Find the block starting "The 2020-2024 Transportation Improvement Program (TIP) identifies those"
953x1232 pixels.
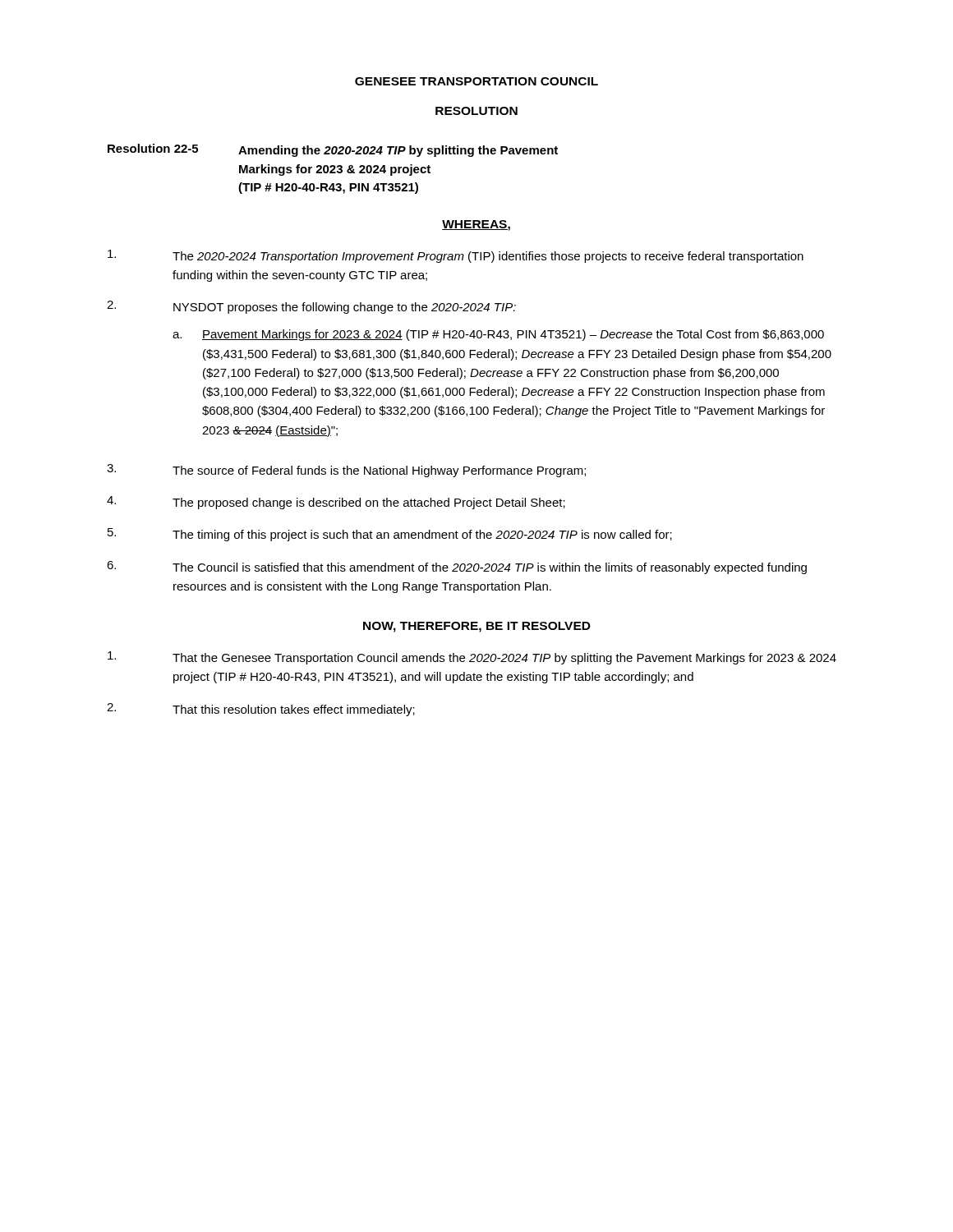pyautogui.click(x=476, y=265)
